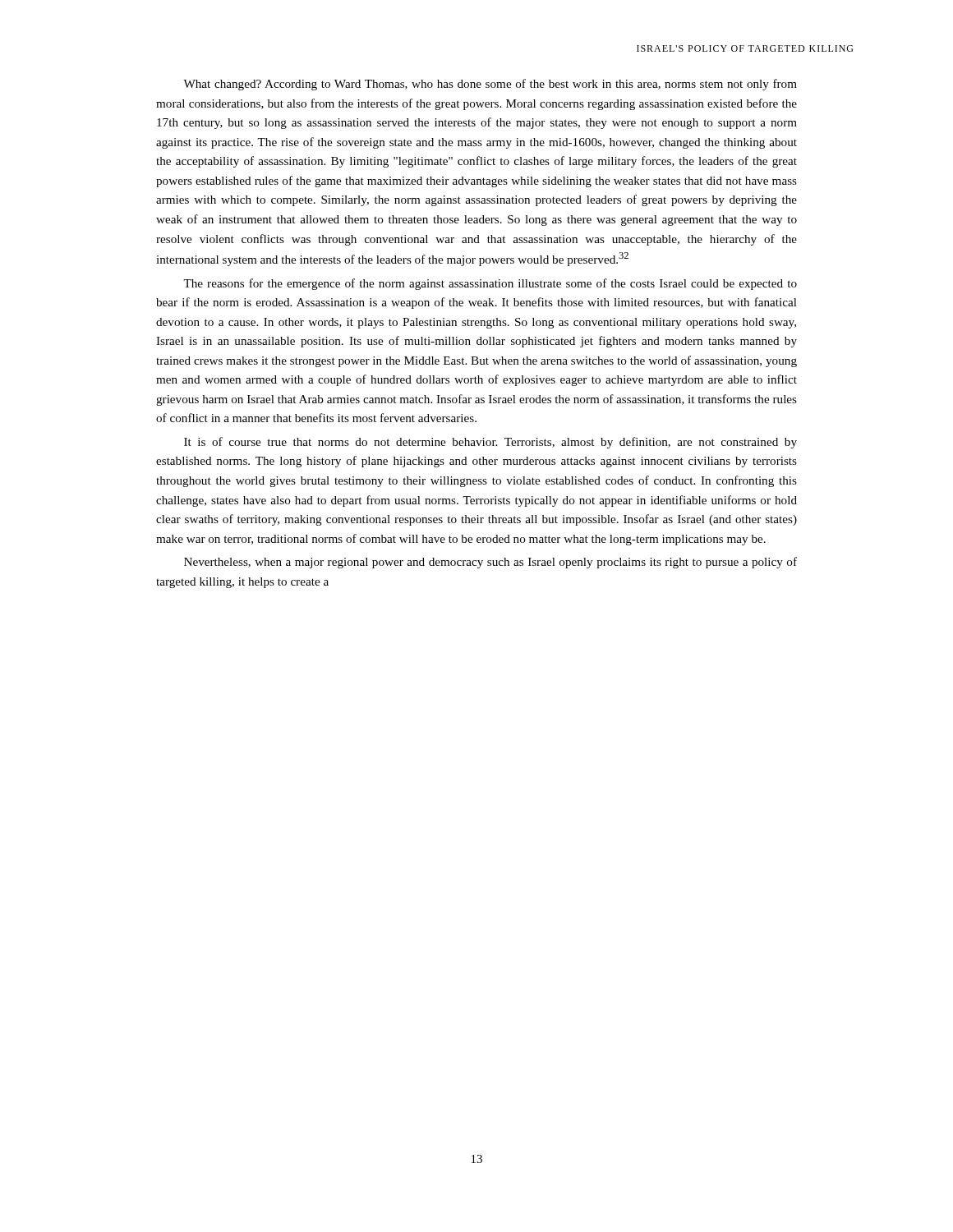The height and width of the screenshot is (1232, 953).
Task: Click the passage that begins "It is of course true that norms"
Action: (x=476, y=490)
